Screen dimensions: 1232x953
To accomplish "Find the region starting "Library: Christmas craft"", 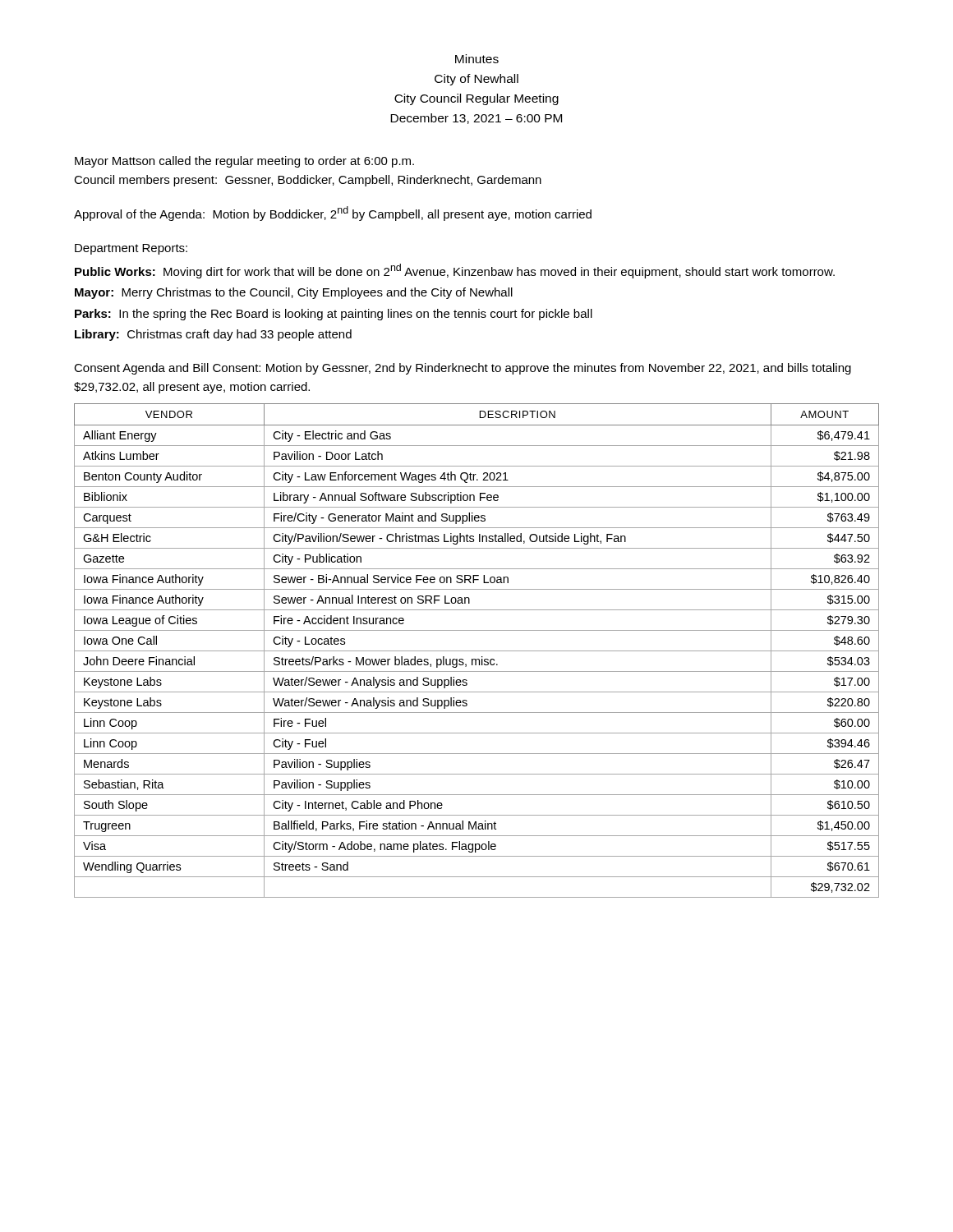I will tap(213, 334).
